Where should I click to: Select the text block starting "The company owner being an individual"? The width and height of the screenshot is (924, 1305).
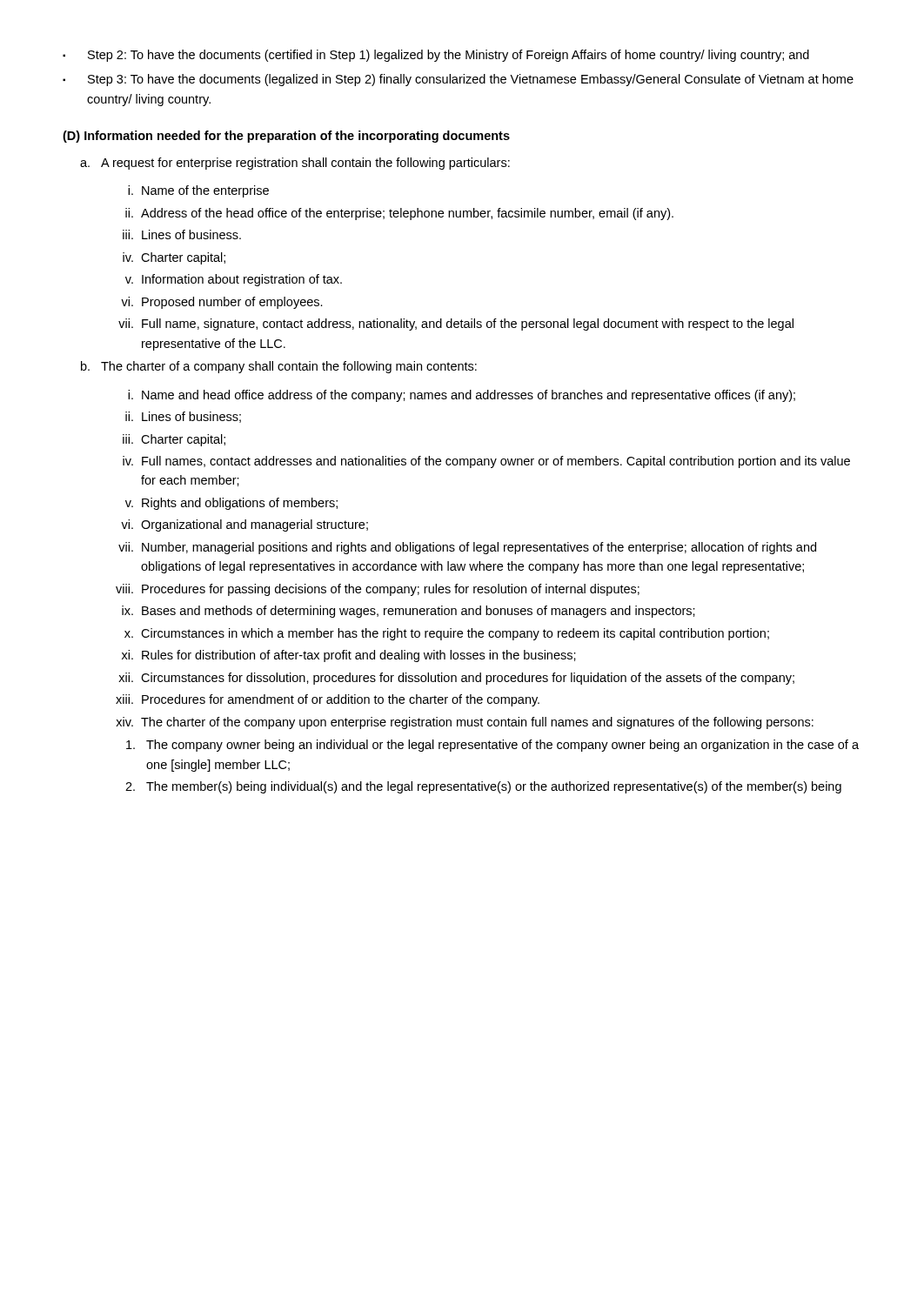[493, 755]
